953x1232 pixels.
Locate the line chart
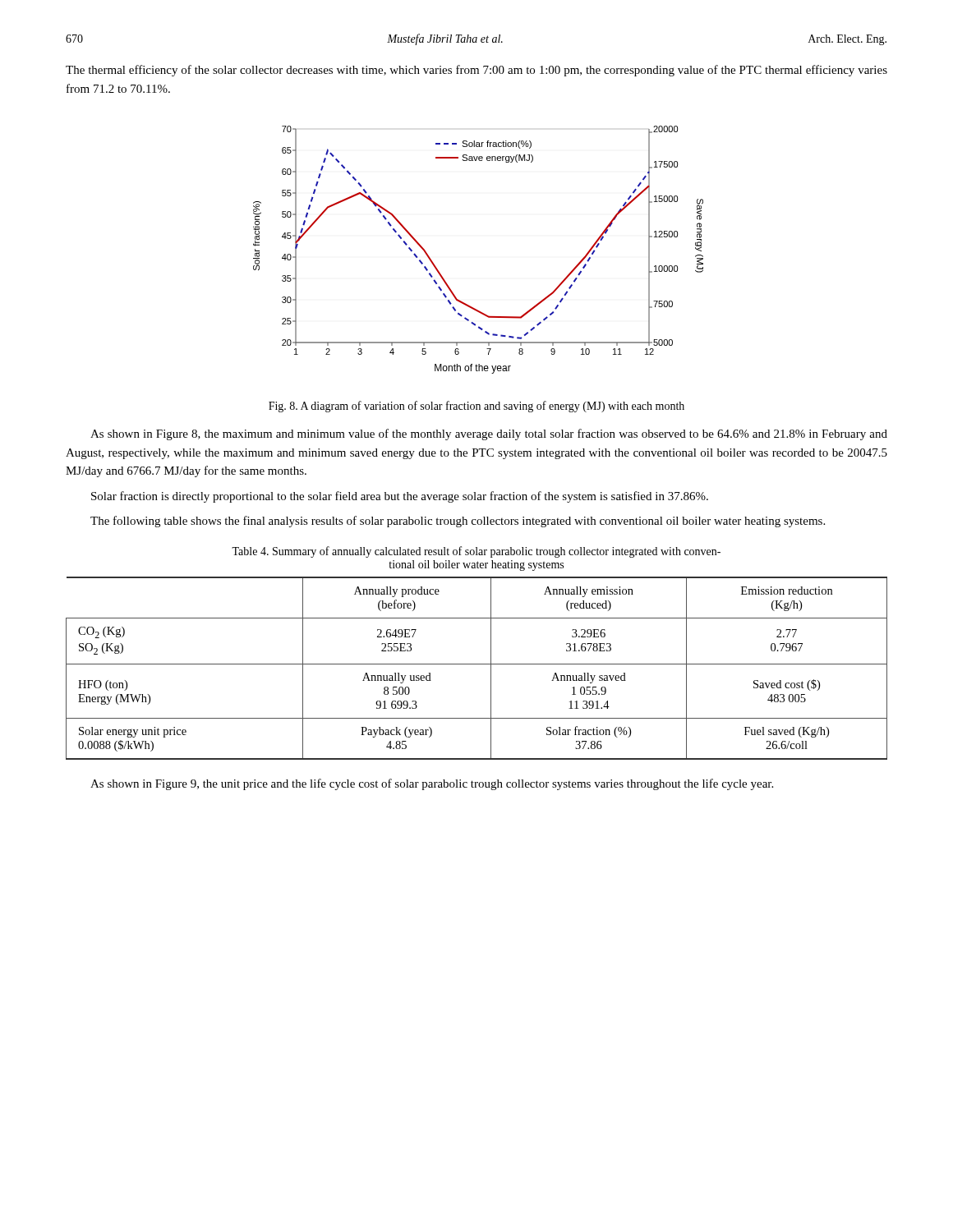coord(476,254)
